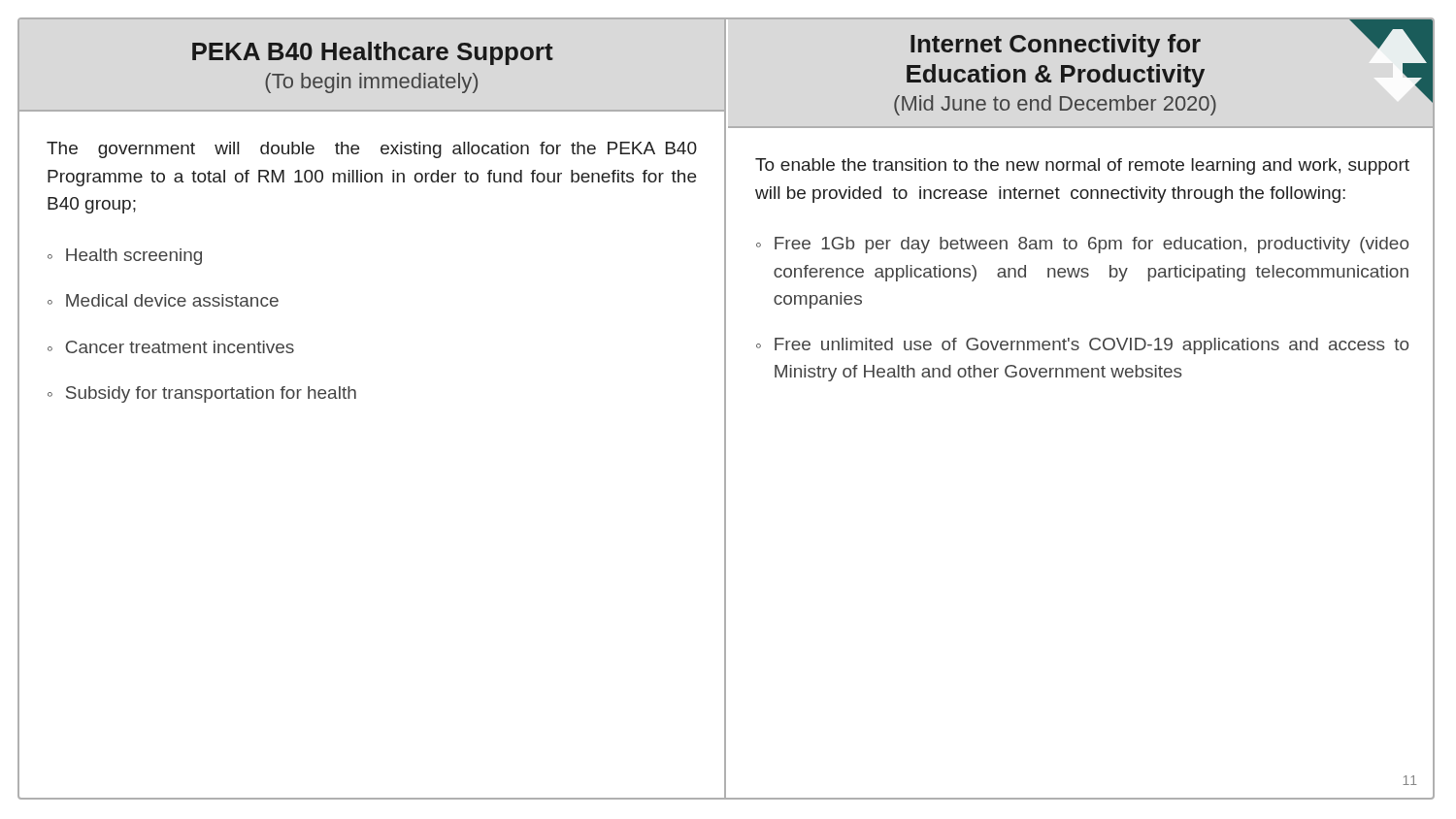Click the title that begins "Internet Connectivity forEducation &"
The image size is (1456, 819).
tap(1094, 68)
